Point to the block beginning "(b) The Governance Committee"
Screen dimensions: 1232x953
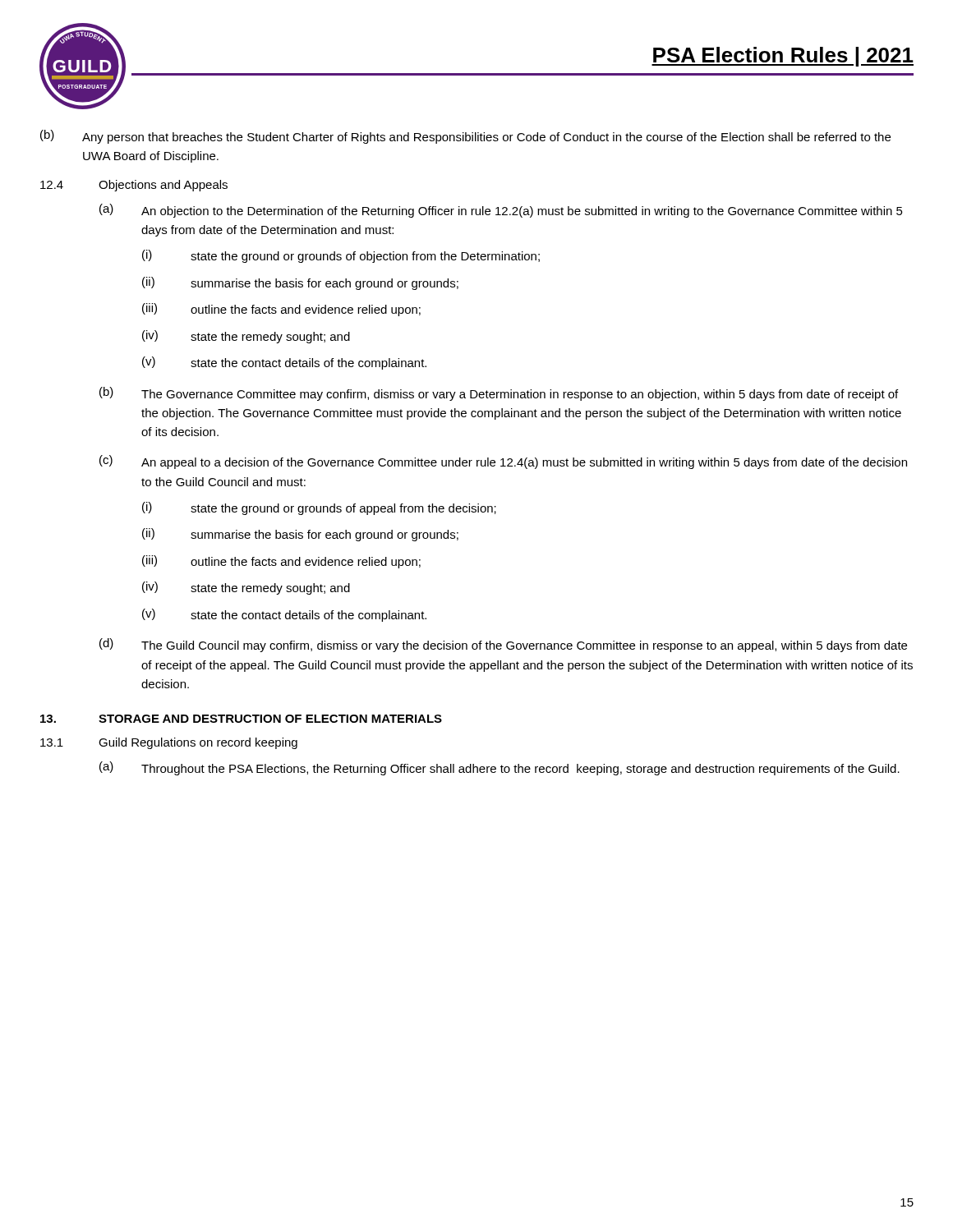(506, 413)
